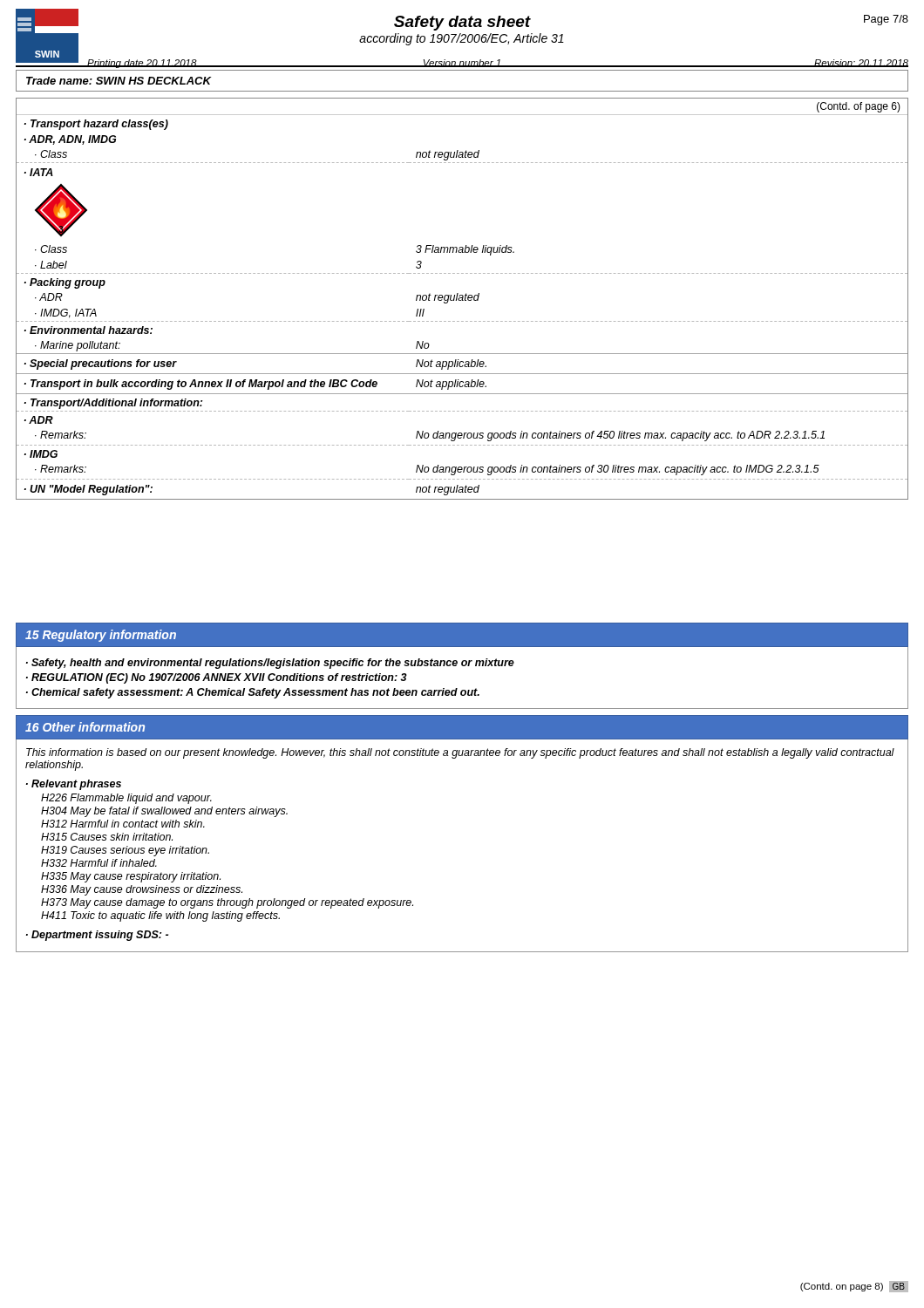Image resolution: width=924 pixels, height=1308 pixels.
Task: Locate the element starting "H335 May cause respiratory irritation."
Action: point(131,876)
